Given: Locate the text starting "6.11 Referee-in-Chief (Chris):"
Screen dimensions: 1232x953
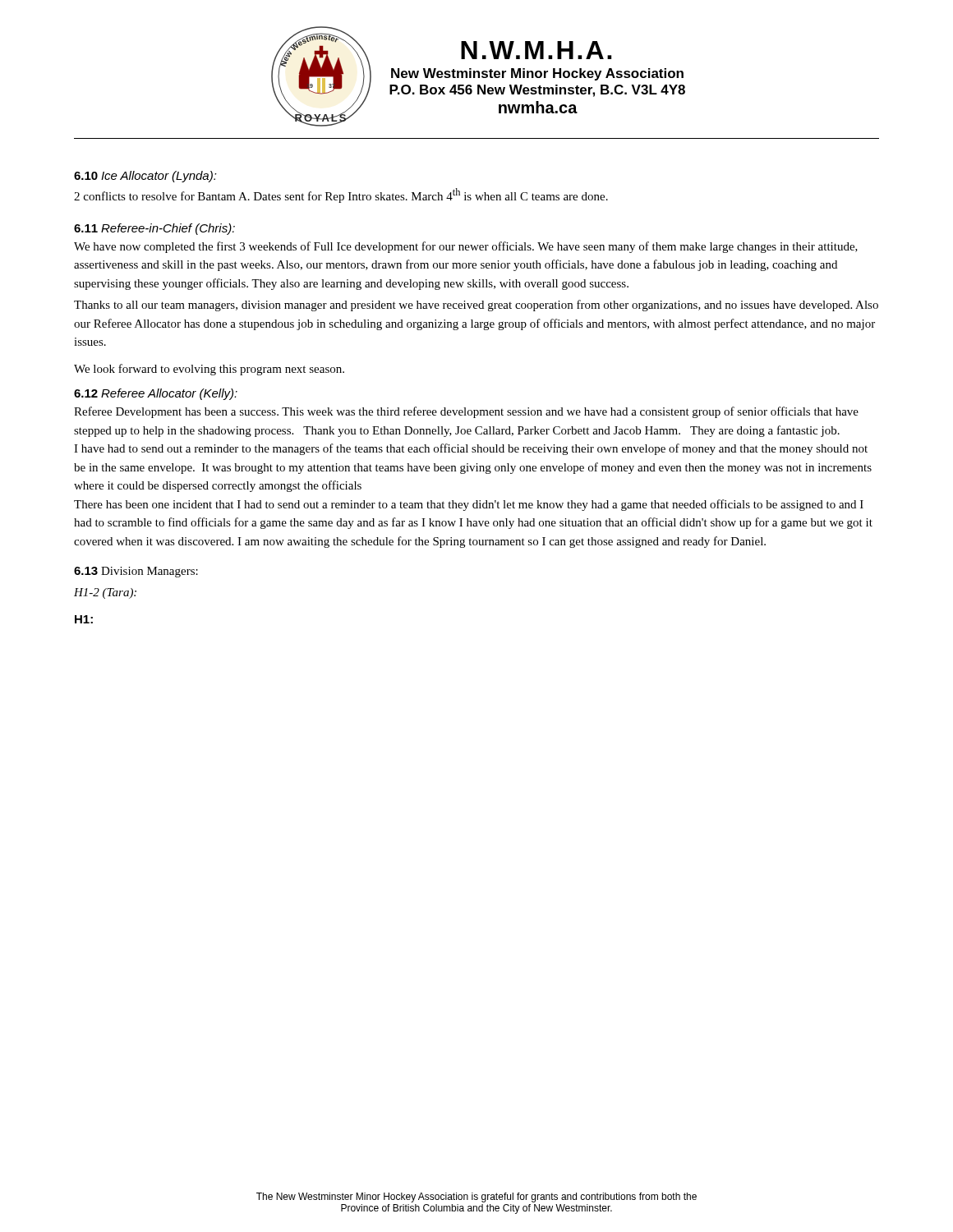Looking at the screenshot, I should click(x=155, y=227).
